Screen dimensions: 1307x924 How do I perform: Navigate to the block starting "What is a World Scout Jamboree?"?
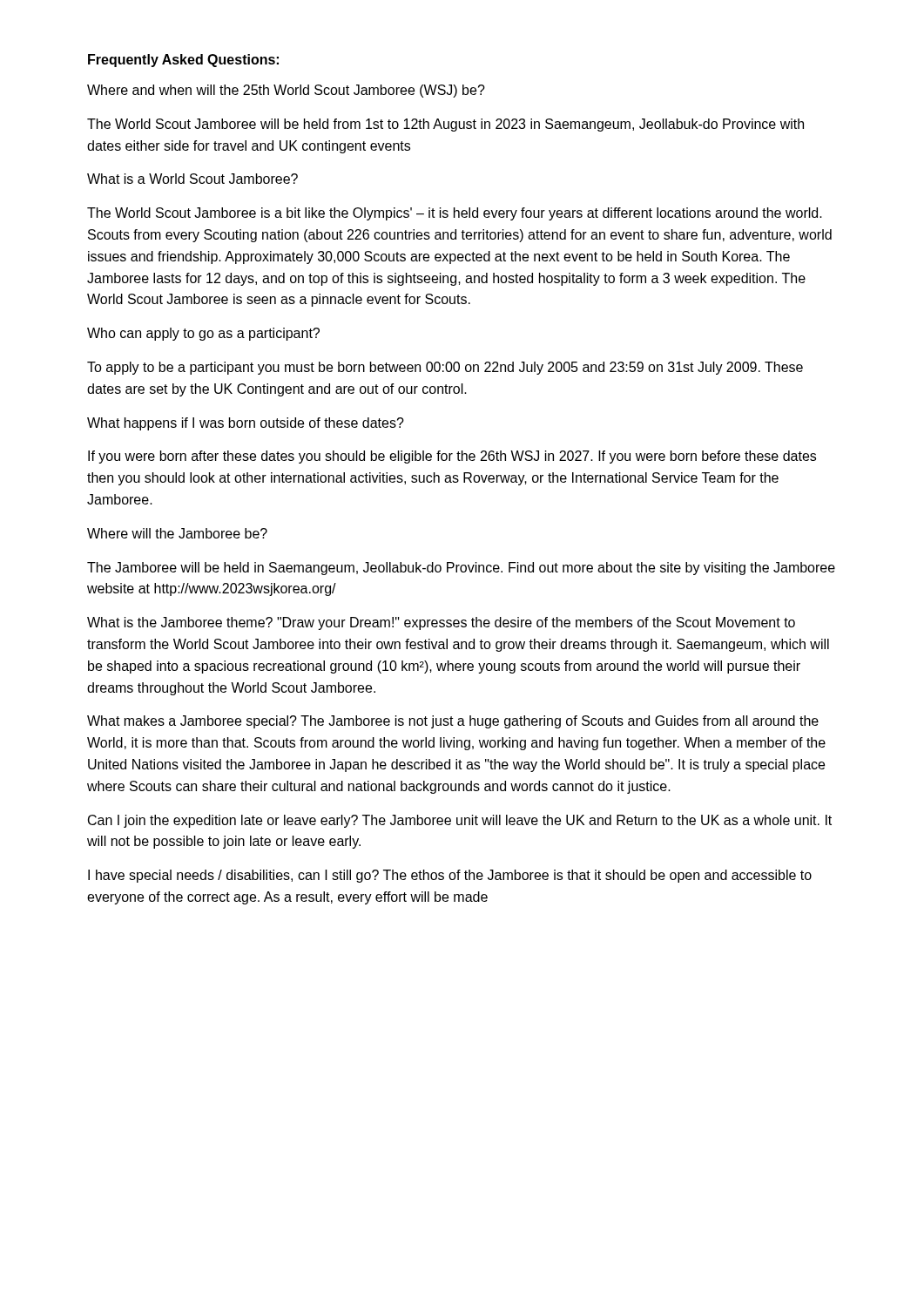[193, 179]
